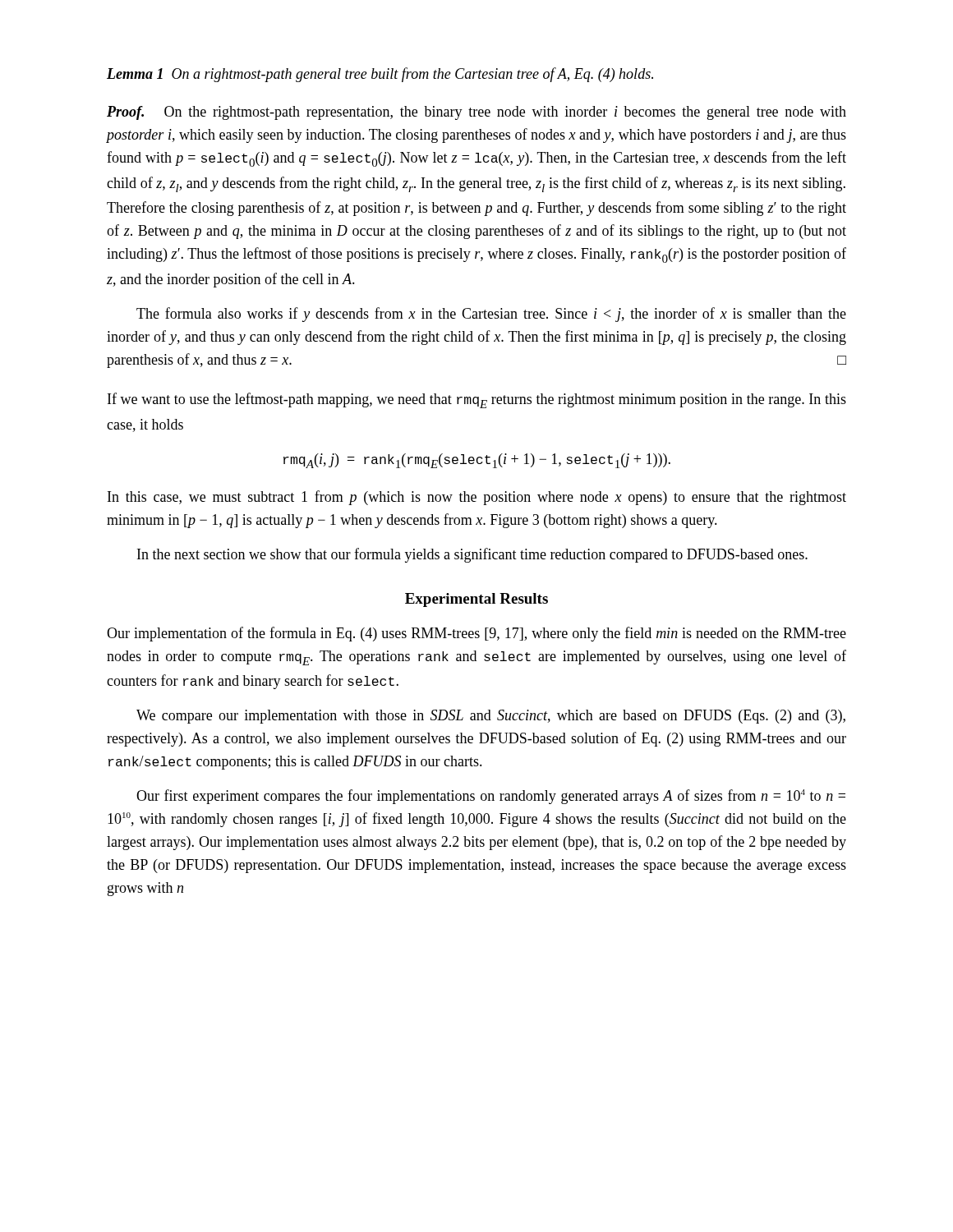Point to the block starting "Proof. On the"
953x1232 pixels.
pos(476,236)
